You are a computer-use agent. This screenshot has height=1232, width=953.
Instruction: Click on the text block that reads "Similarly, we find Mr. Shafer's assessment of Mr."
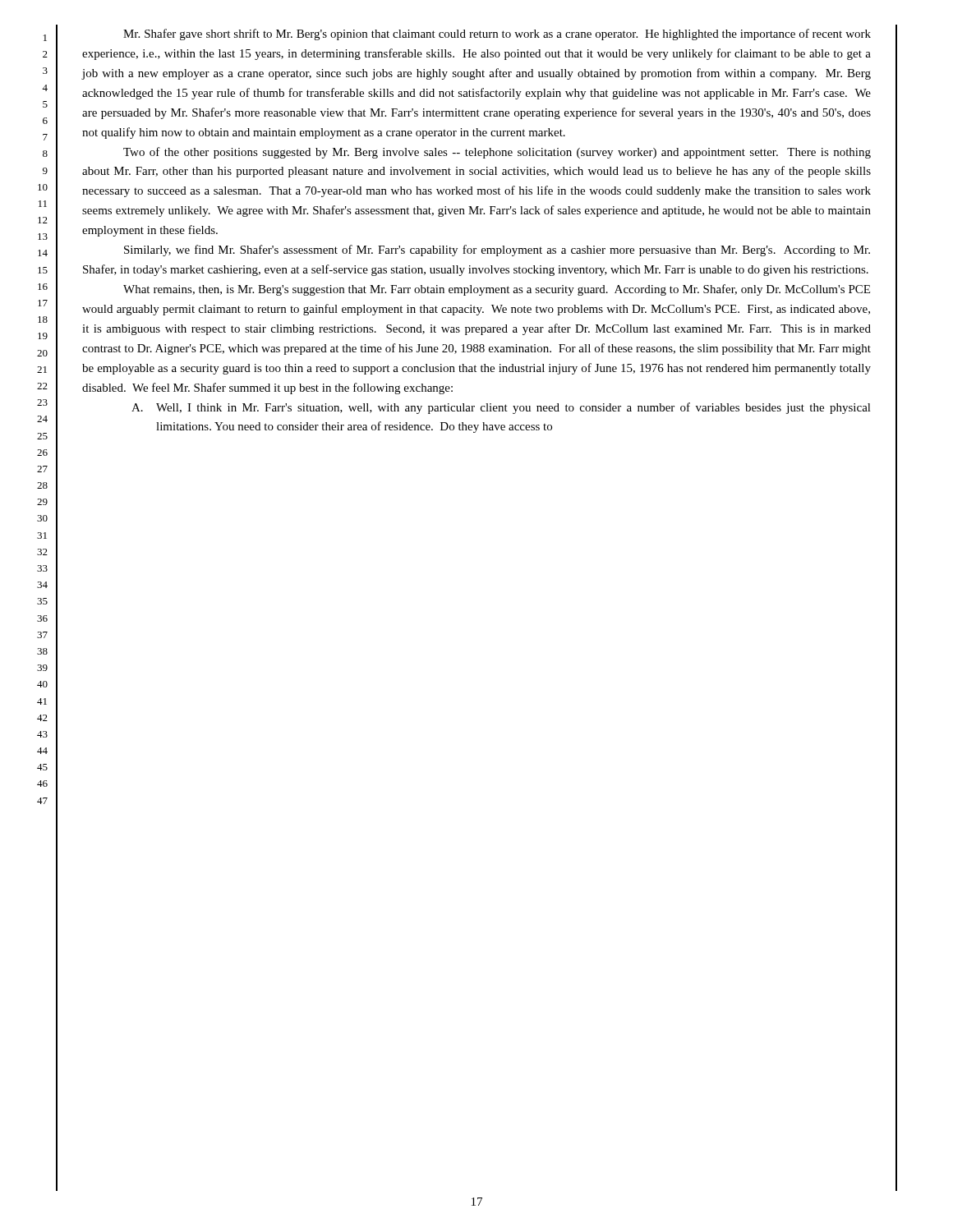(476, 260)
